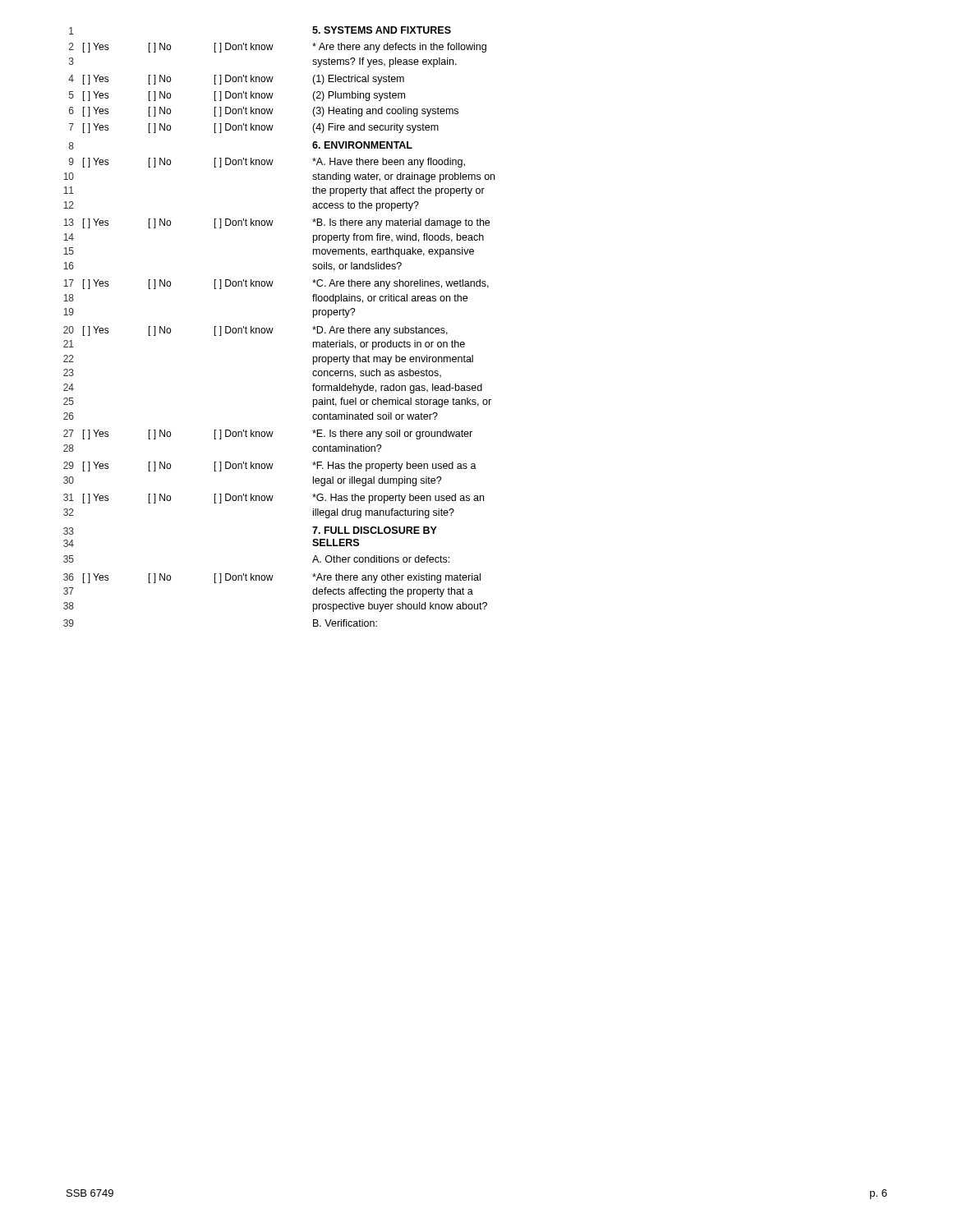Where is the passage that starts "5 [ ] Yes[ ] No["?

(237, 96)
